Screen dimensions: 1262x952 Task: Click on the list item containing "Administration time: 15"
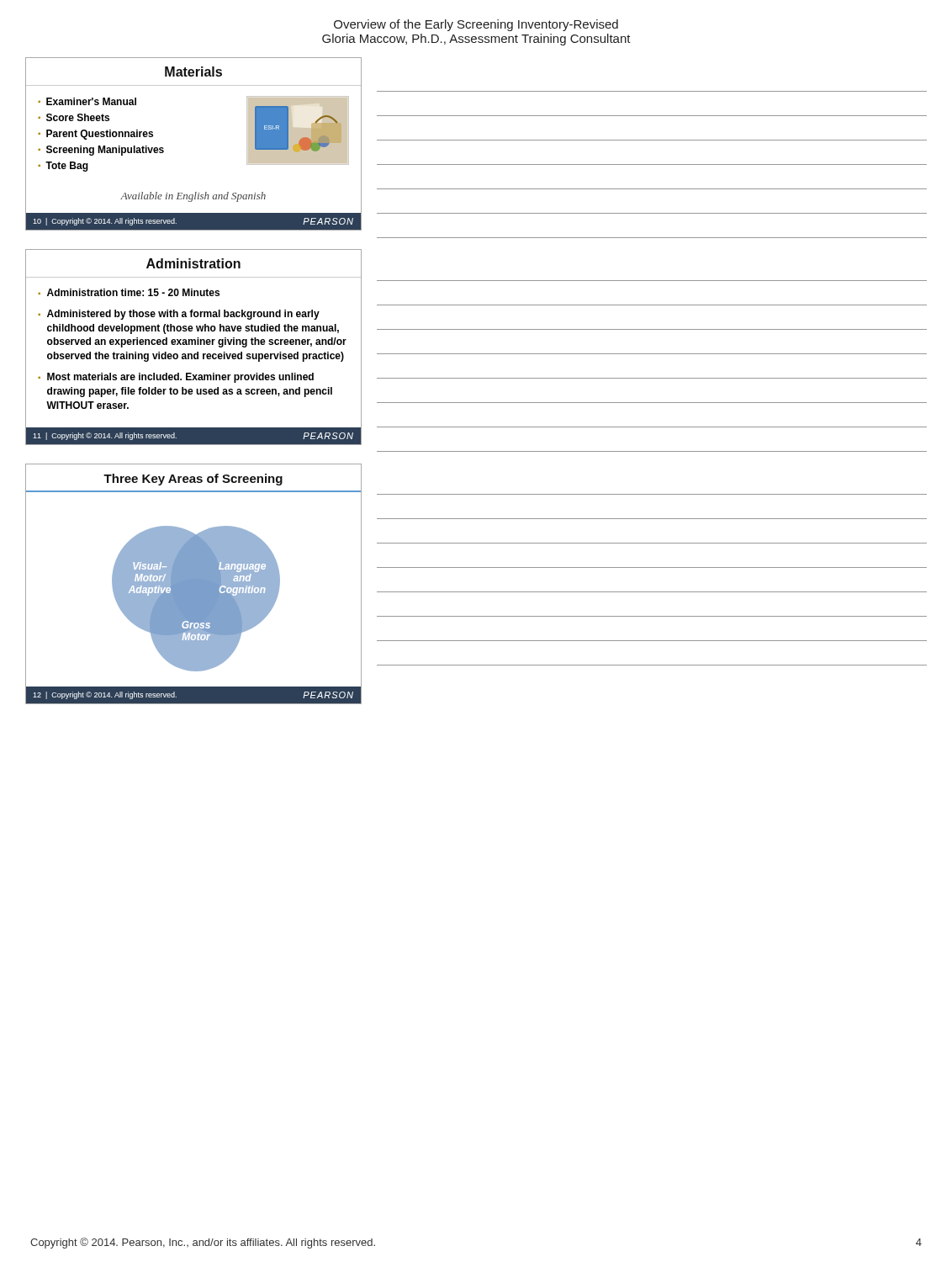[133, 293]
